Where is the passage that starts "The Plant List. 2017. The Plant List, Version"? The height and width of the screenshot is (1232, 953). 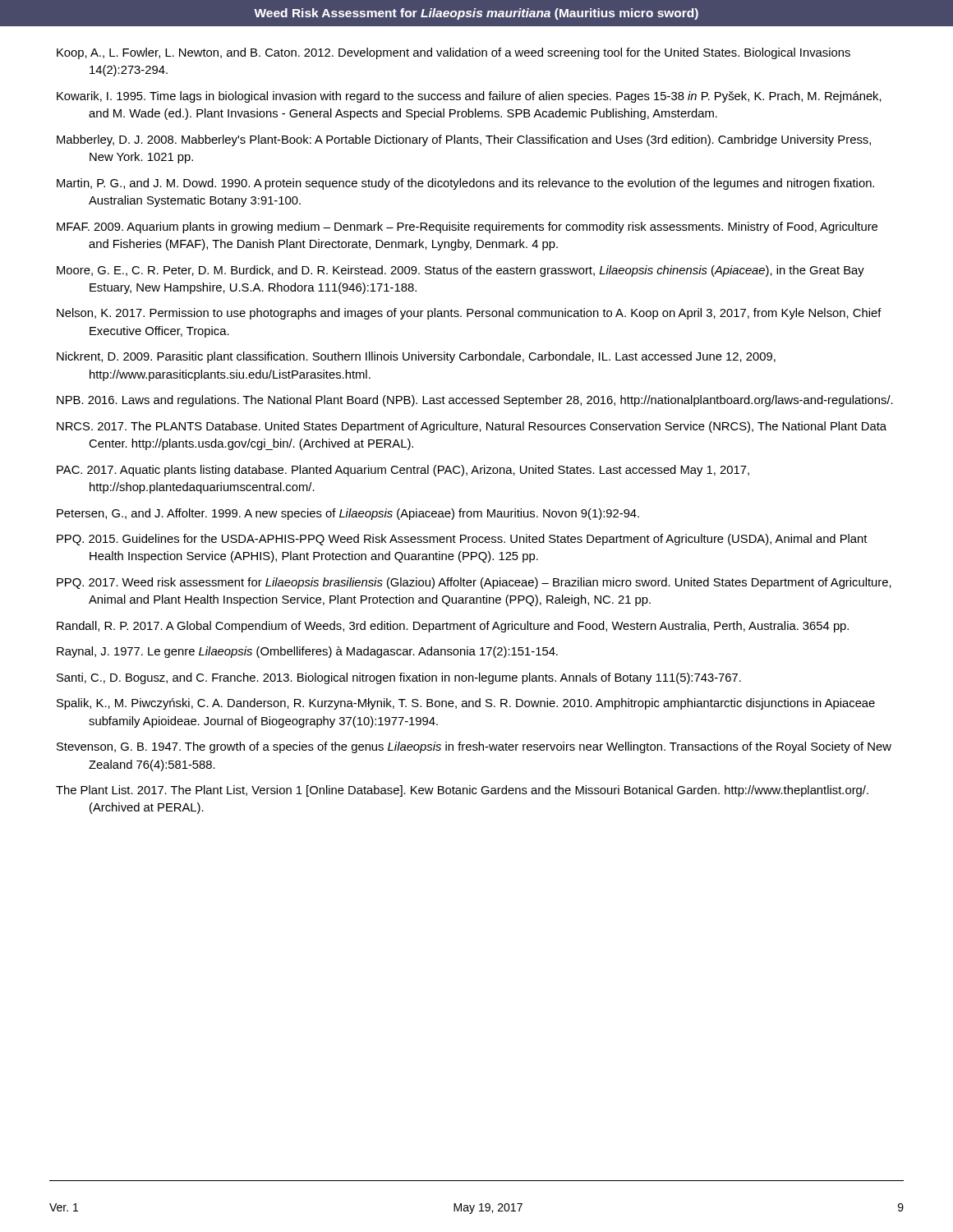point(463,799)
